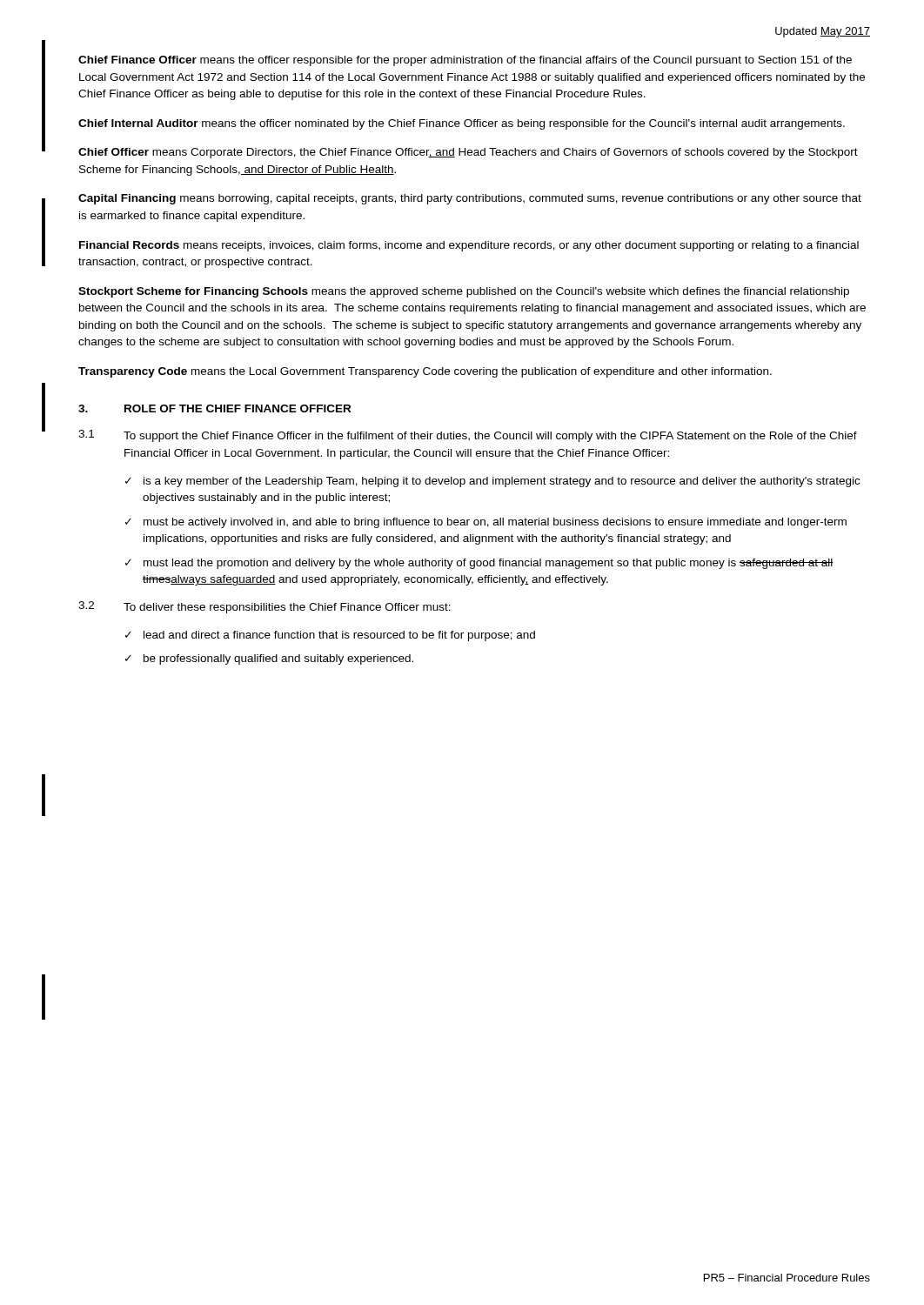Click on the region starting "3. ROLE OF THE CHIEF"
Image resolution: width=924 pixels, height=1305 pixels.
215,409
